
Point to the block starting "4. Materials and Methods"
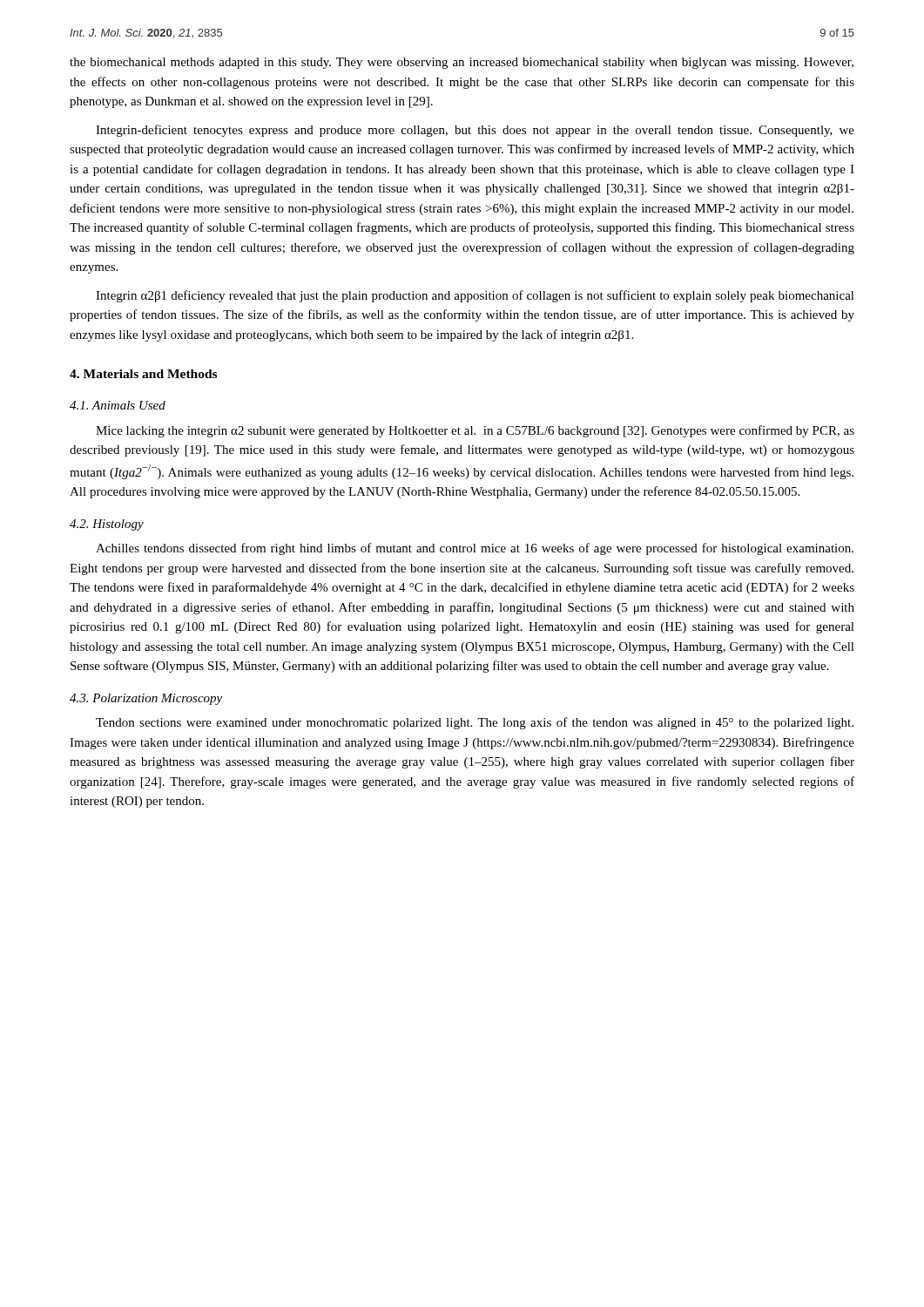tap(144, 373)
